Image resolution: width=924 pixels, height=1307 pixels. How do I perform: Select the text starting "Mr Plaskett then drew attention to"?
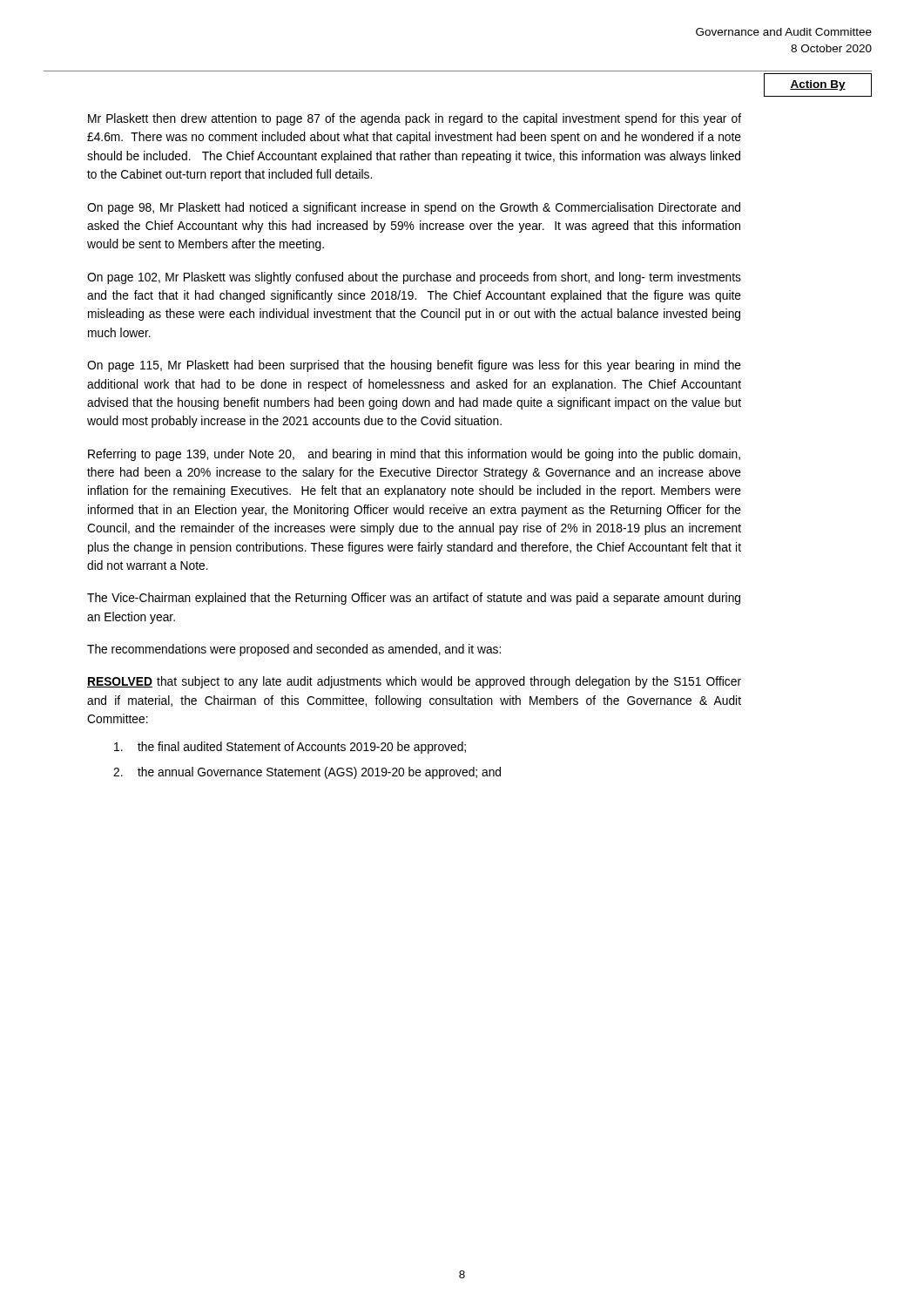pyautogui.click(x=414, y=147)
